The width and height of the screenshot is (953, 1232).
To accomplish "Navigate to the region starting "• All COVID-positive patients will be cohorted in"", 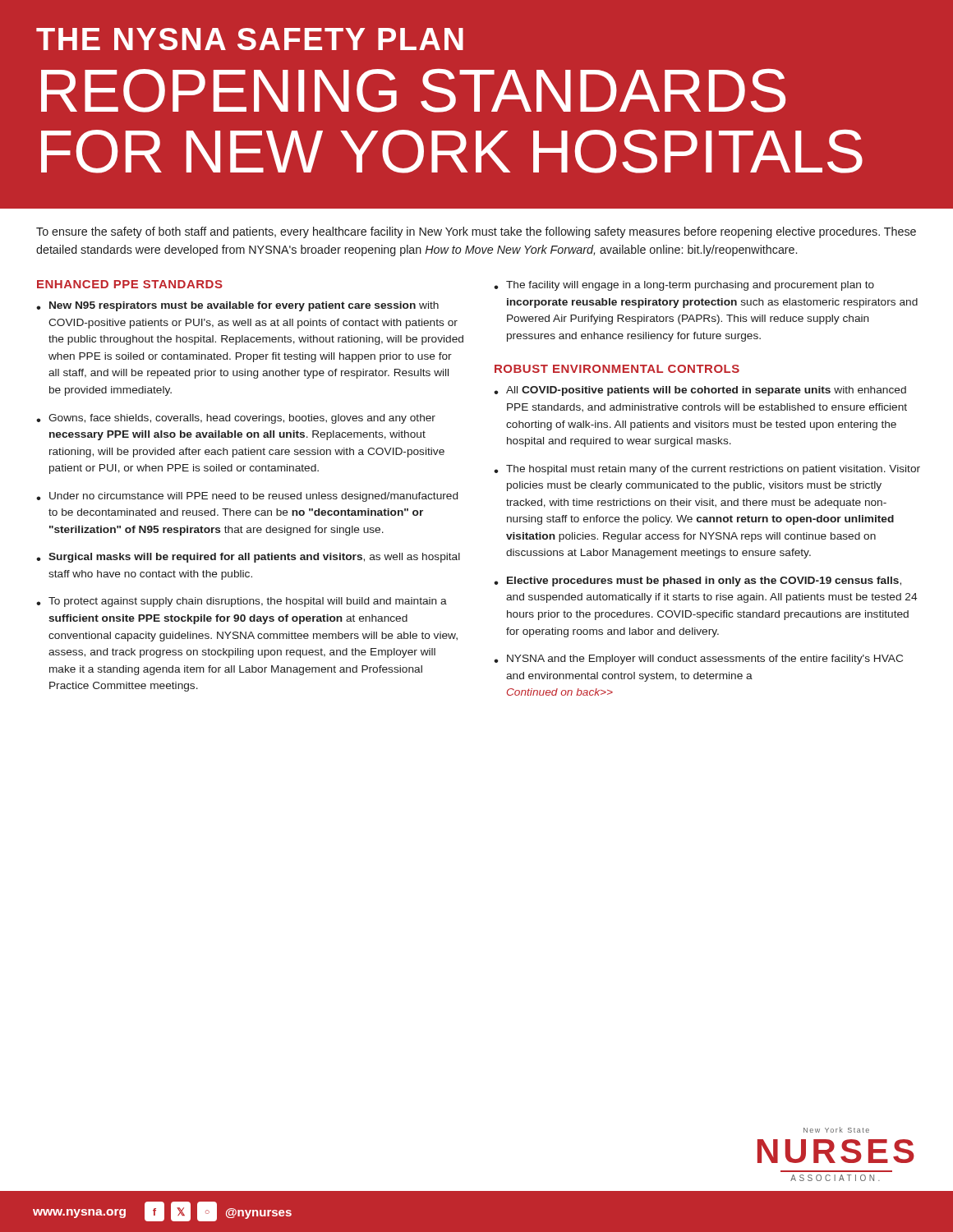I will (x=708, y=416).
